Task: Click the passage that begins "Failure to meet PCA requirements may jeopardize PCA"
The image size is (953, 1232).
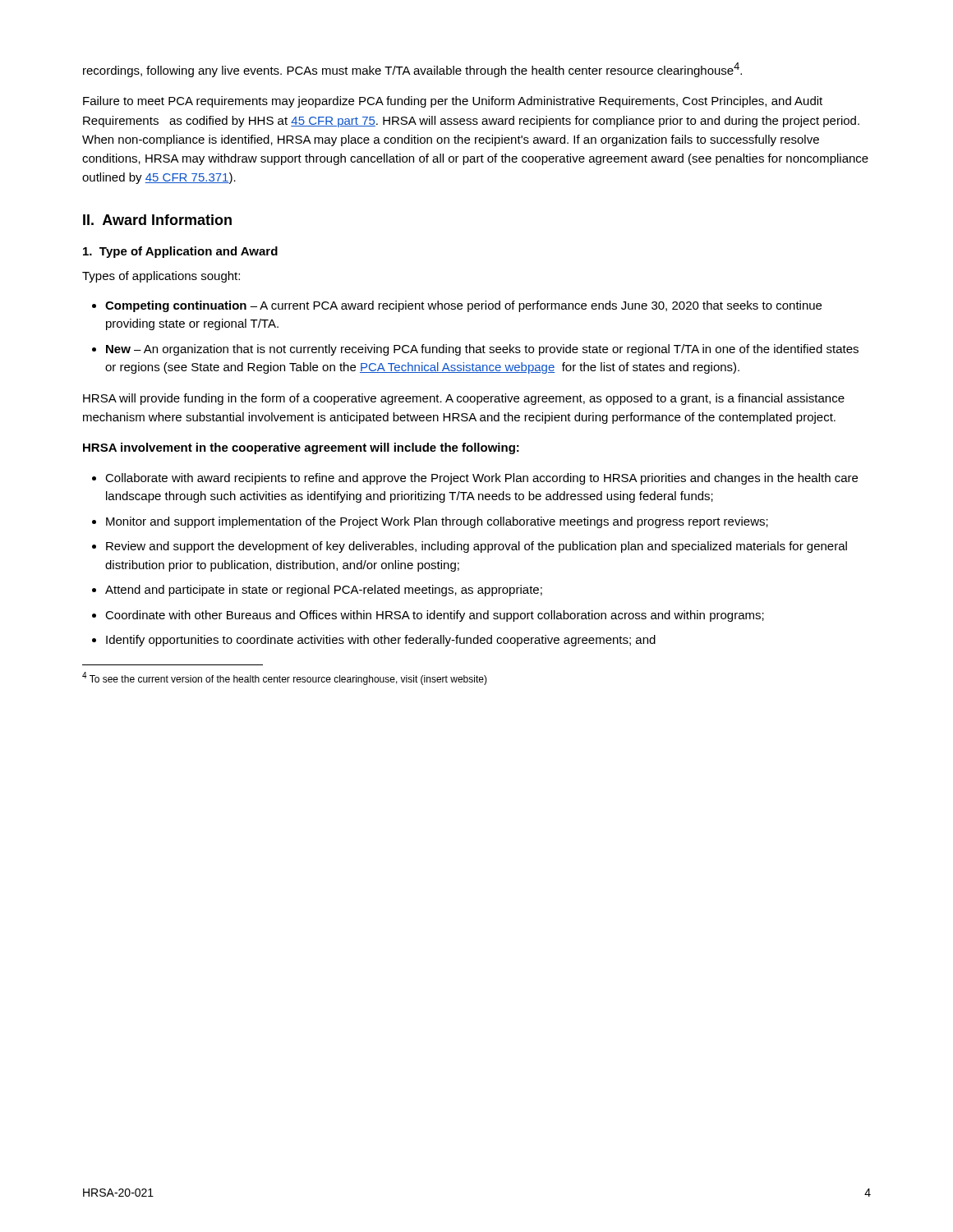Action: click(x=475, y=139)
